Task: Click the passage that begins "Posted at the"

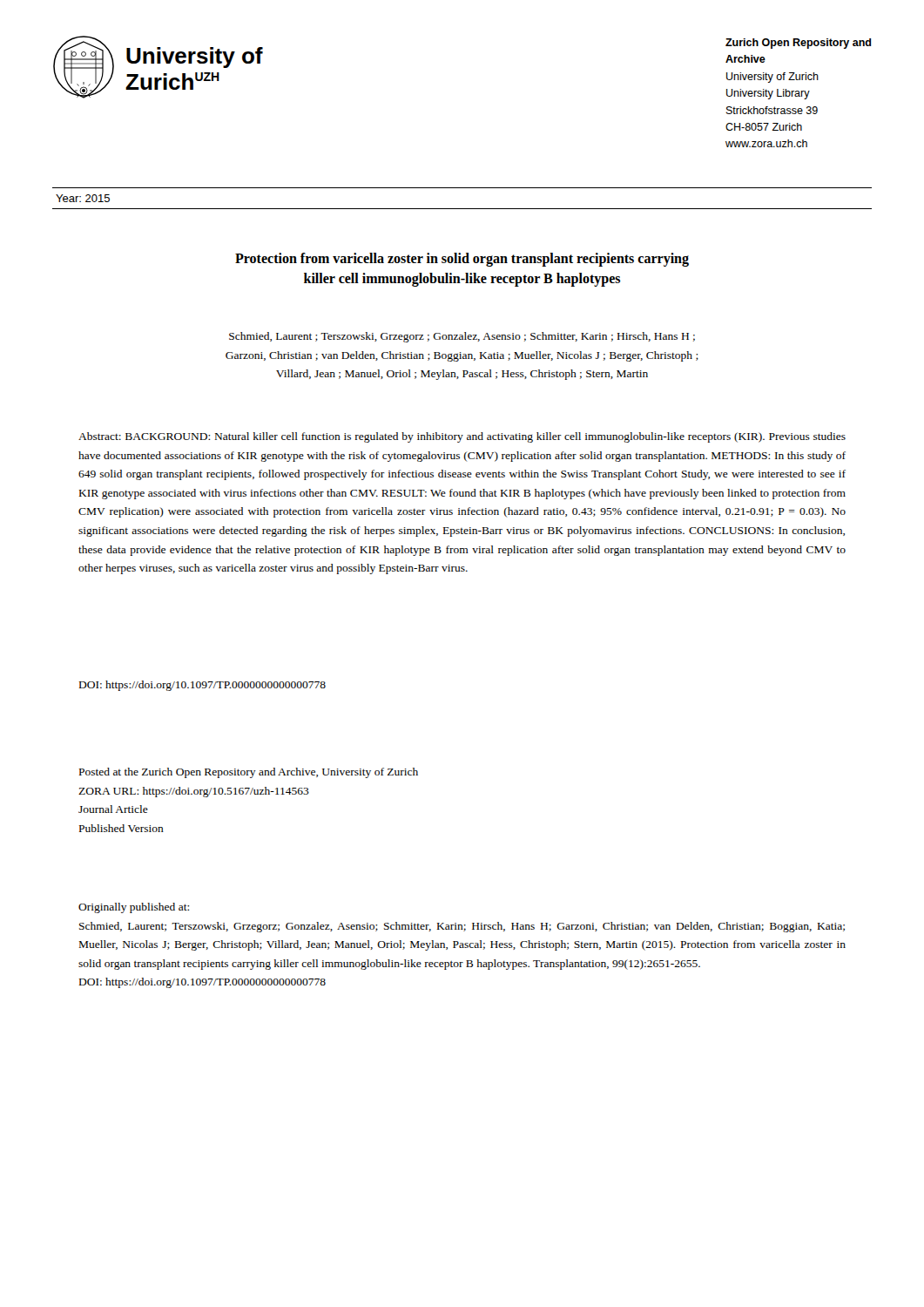Action: click(248, 800)
